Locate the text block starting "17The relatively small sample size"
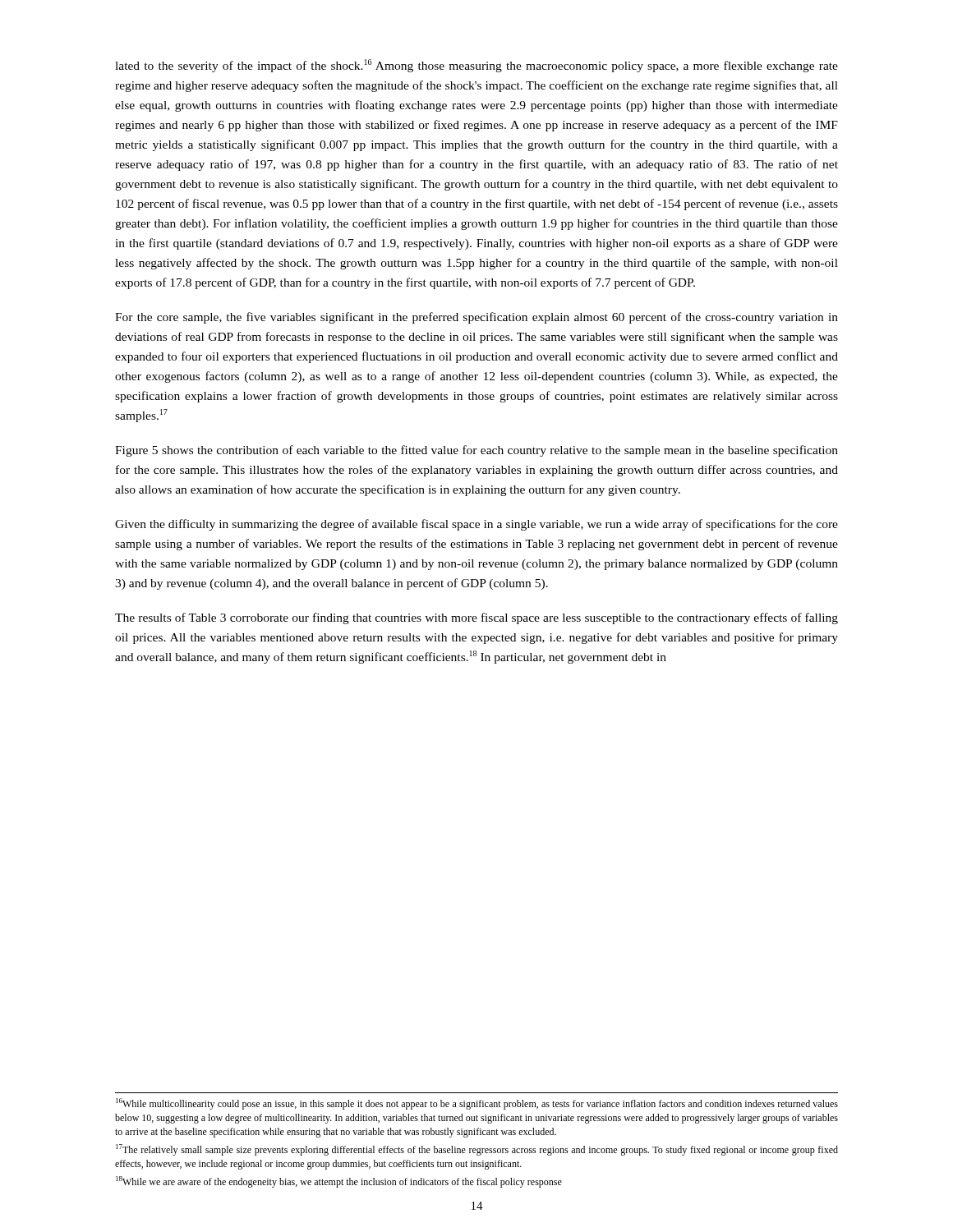 click(476, 1156)
